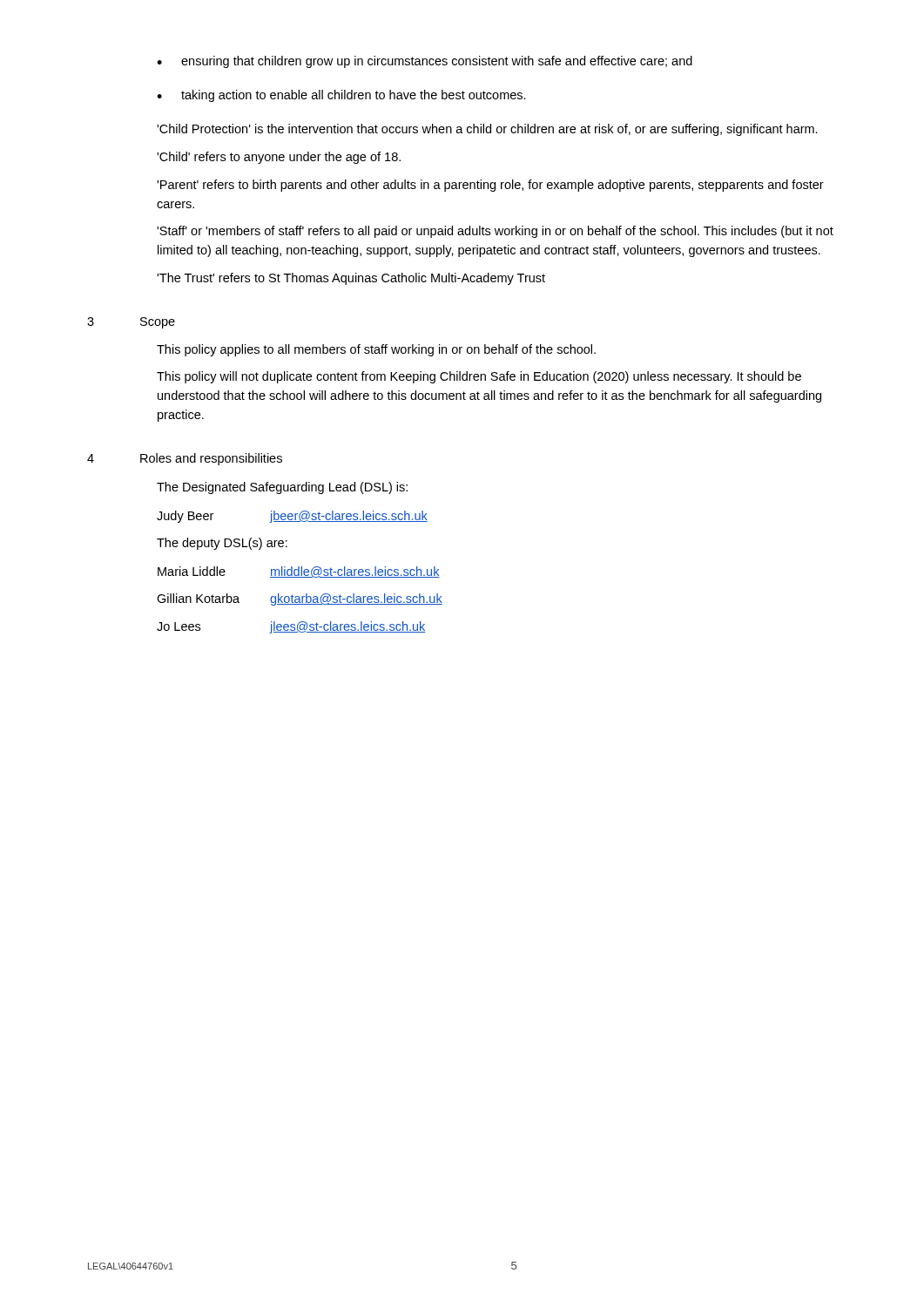This screenshot has height=1307, width=924.
Task: Click where it says "Jo Lees jlees@st-clares.leics.sch.uk"
Action: [291, 627]
